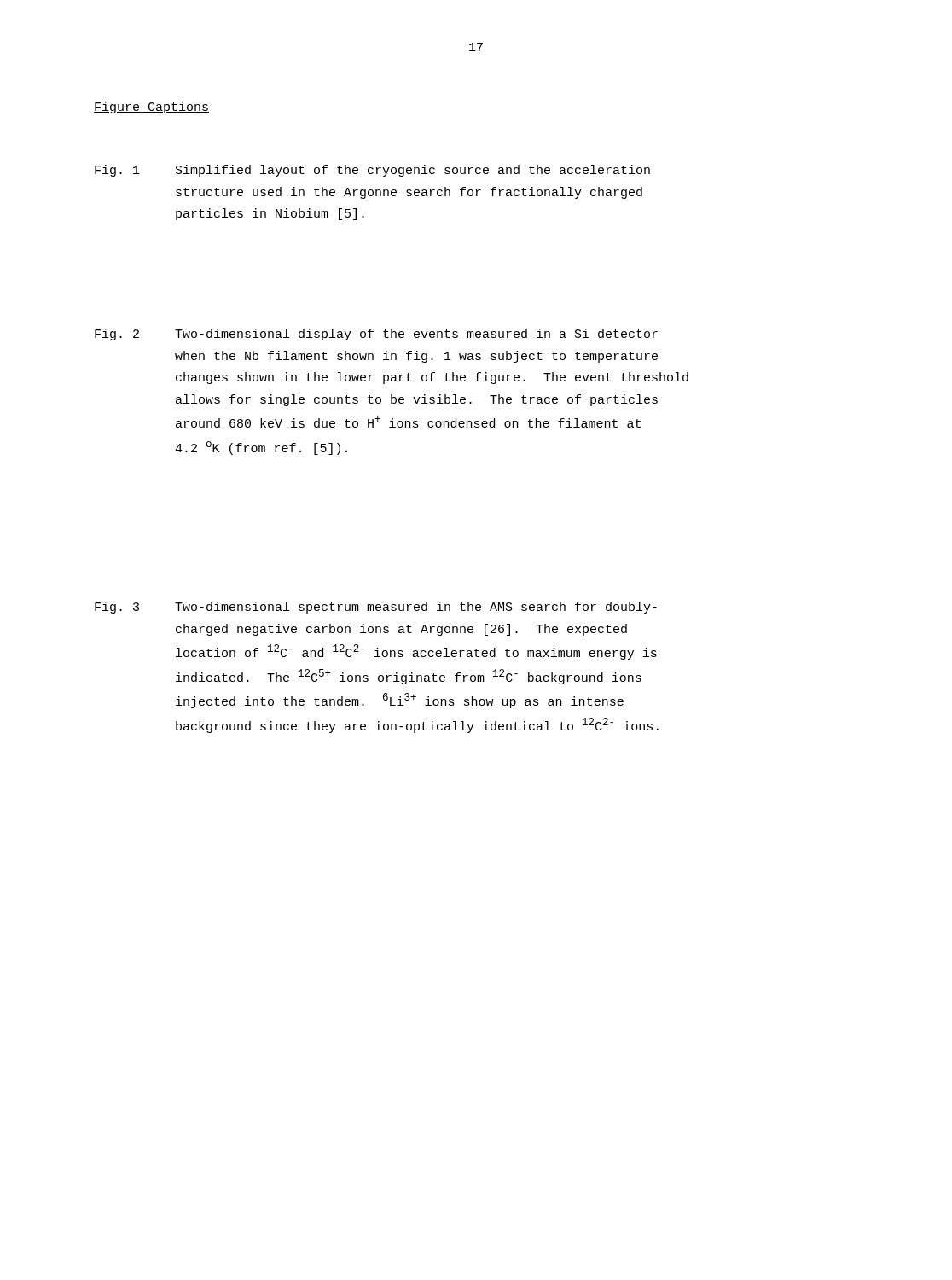The image size is (952, 1280).
Task: Locate the block of text that opens with "Fig. 2Two-dimensional display of the"
Action: coord(474,392)
